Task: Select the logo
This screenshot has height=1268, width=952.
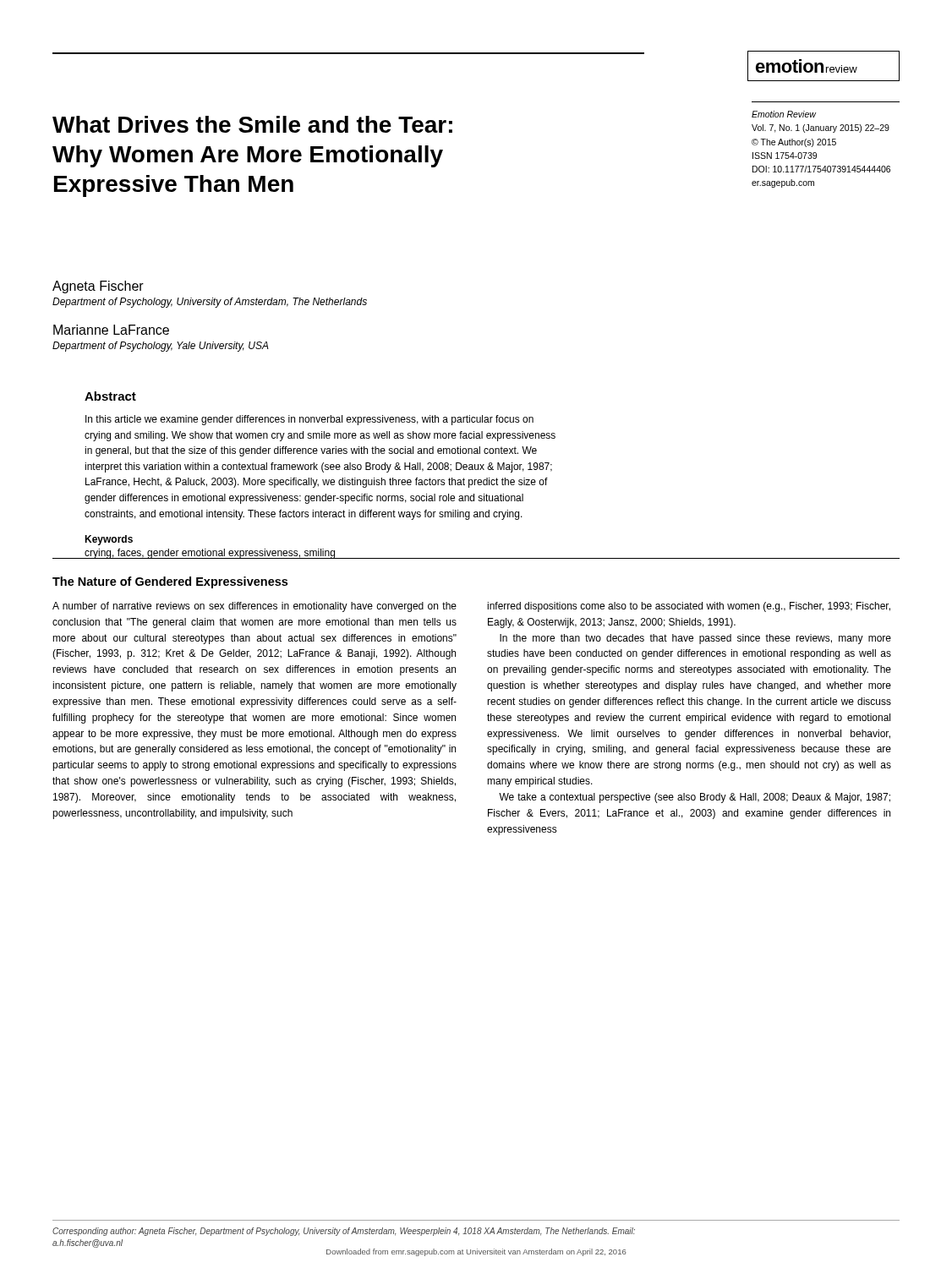Action: click(823, 66)
